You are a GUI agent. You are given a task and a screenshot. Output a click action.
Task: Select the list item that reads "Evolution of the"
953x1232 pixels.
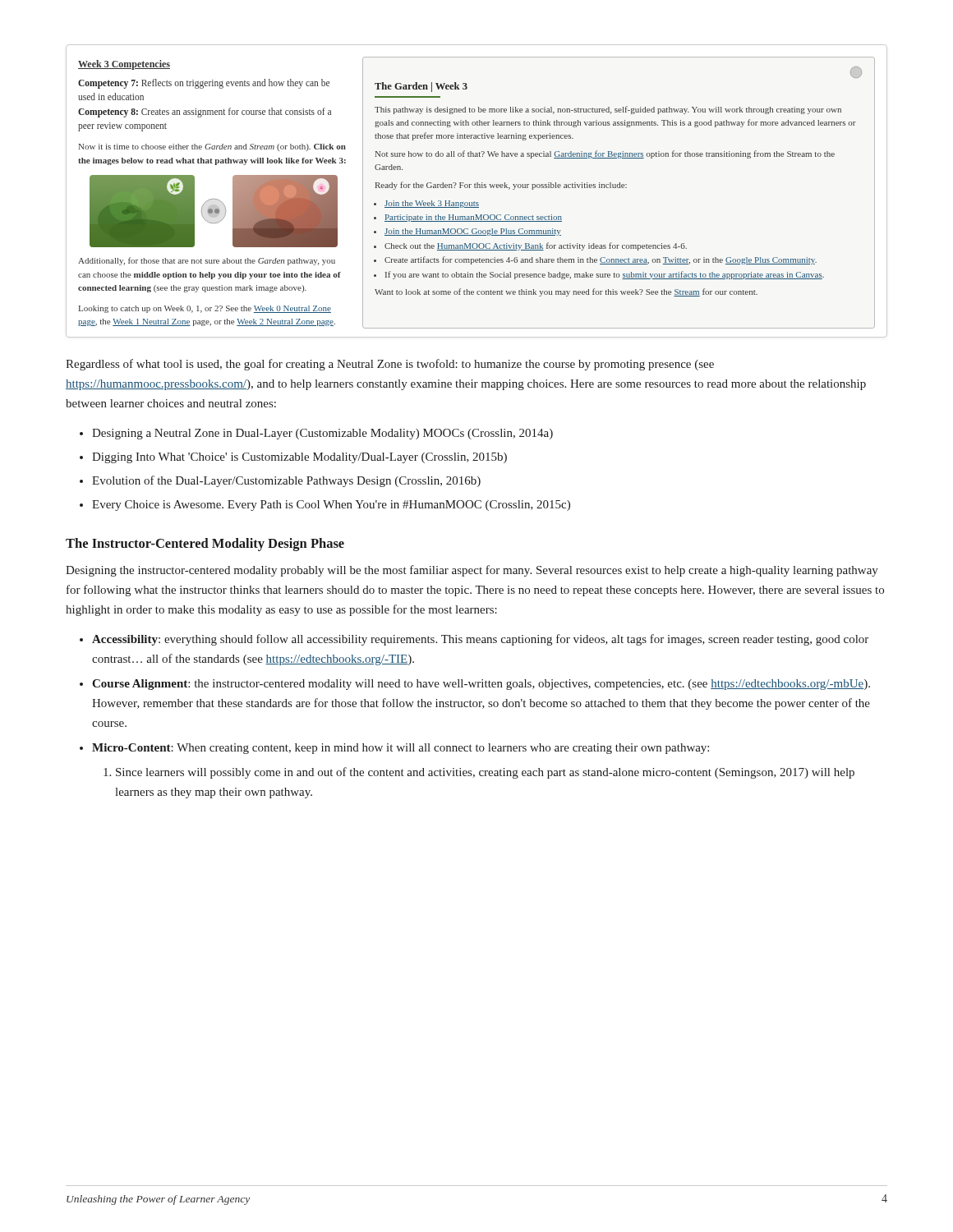[x=286, y=480]
